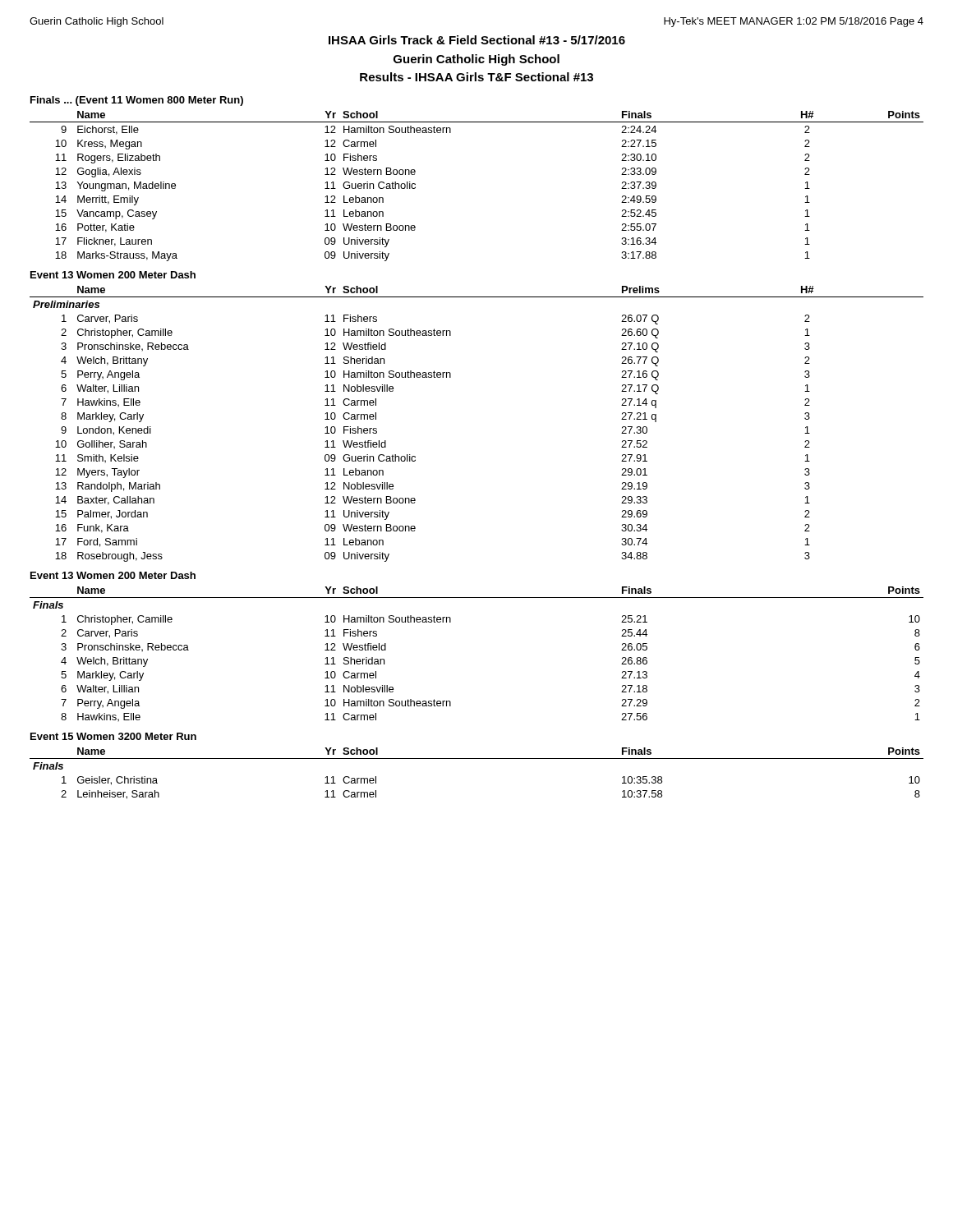Viewport: 953px width, 1232px height.
Task: Where is the title that starts "IHSAA Girls Track & Field Sectional #13"?
Action: (476, 59)
